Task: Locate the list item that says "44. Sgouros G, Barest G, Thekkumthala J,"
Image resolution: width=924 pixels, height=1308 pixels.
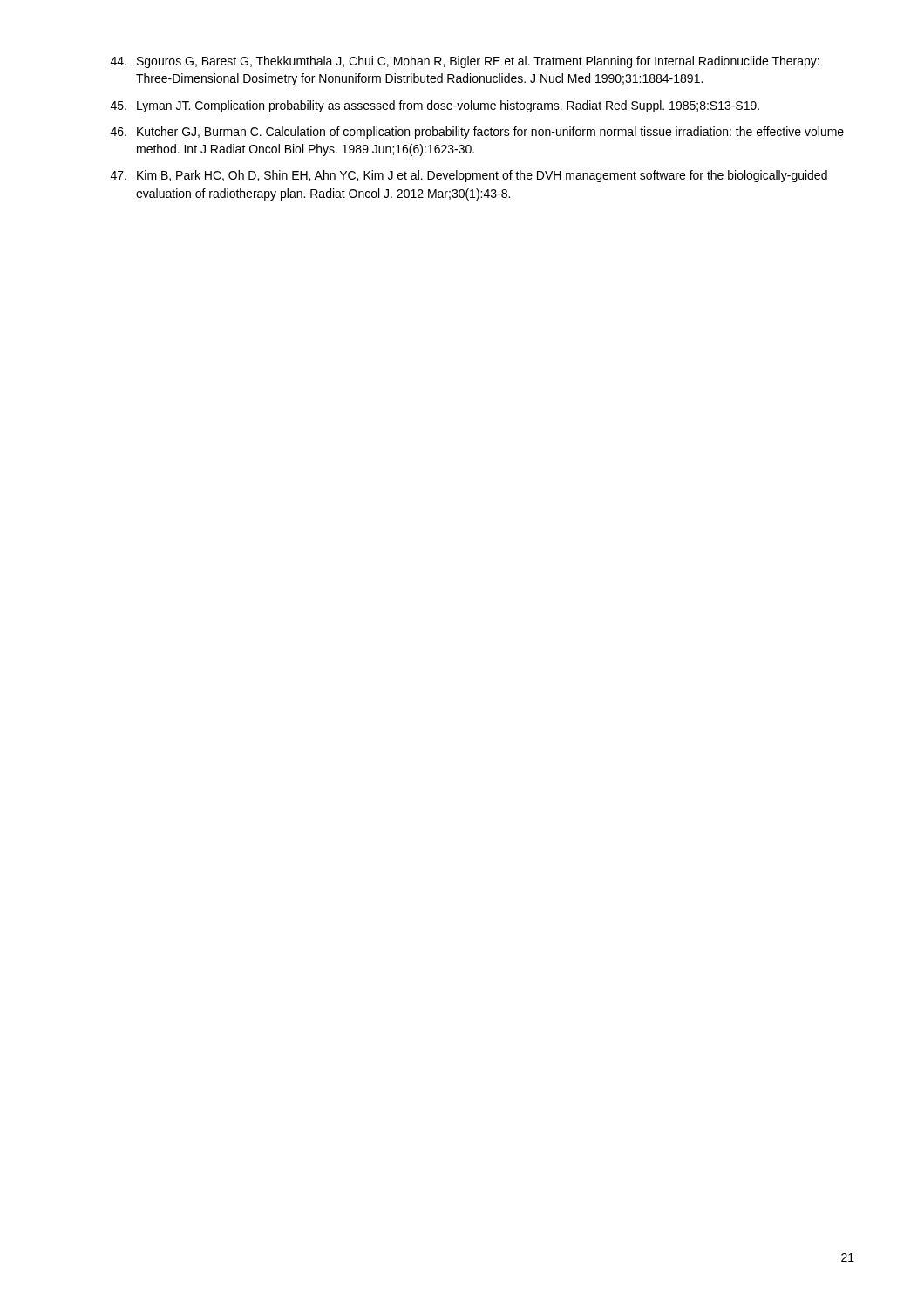Action: click(471, 70)
